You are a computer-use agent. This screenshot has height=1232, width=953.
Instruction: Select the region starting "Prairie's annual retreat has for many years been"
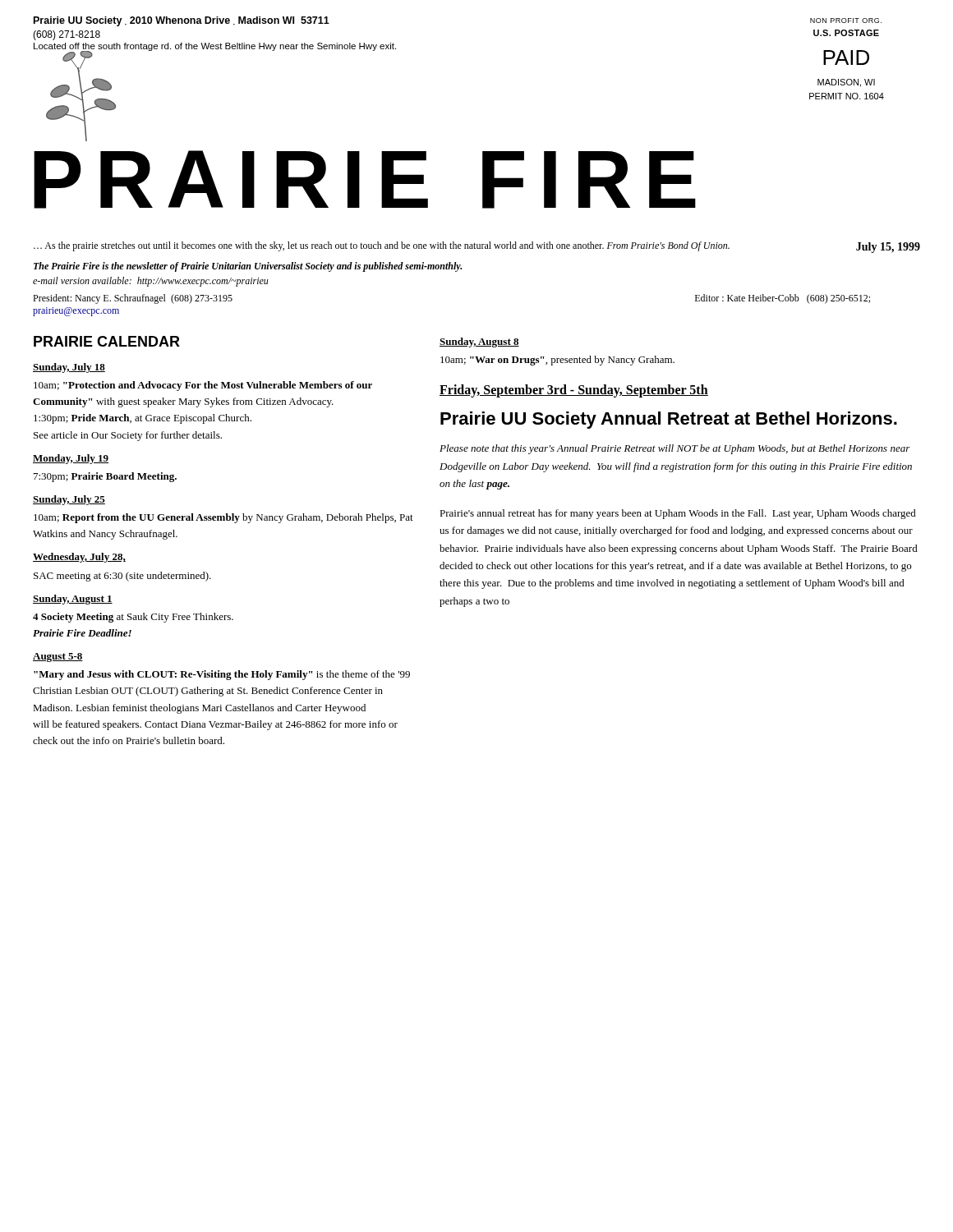pos(678,557)
